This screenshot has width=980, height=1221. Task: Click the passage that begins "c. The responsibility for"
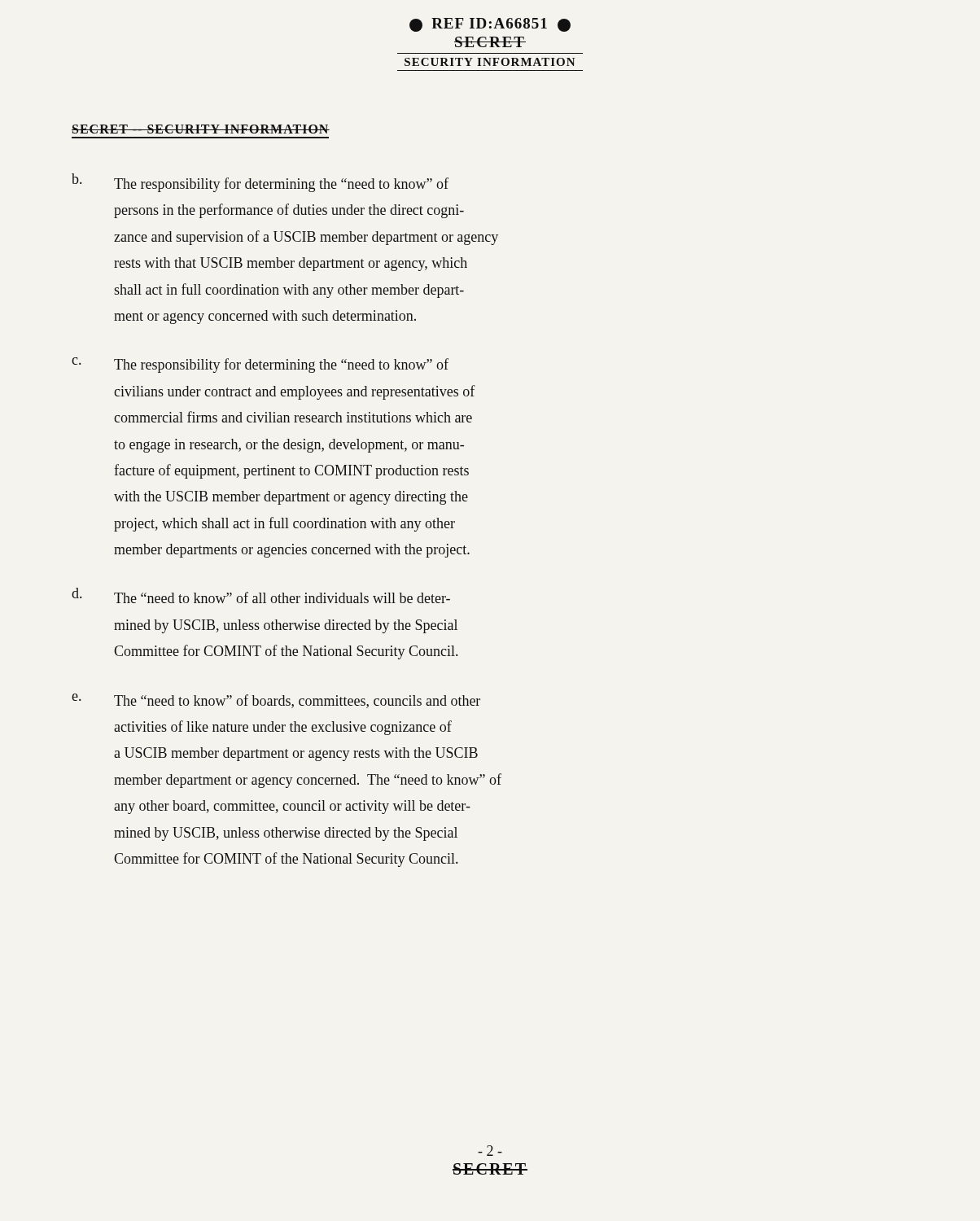(x=273, y=457)
